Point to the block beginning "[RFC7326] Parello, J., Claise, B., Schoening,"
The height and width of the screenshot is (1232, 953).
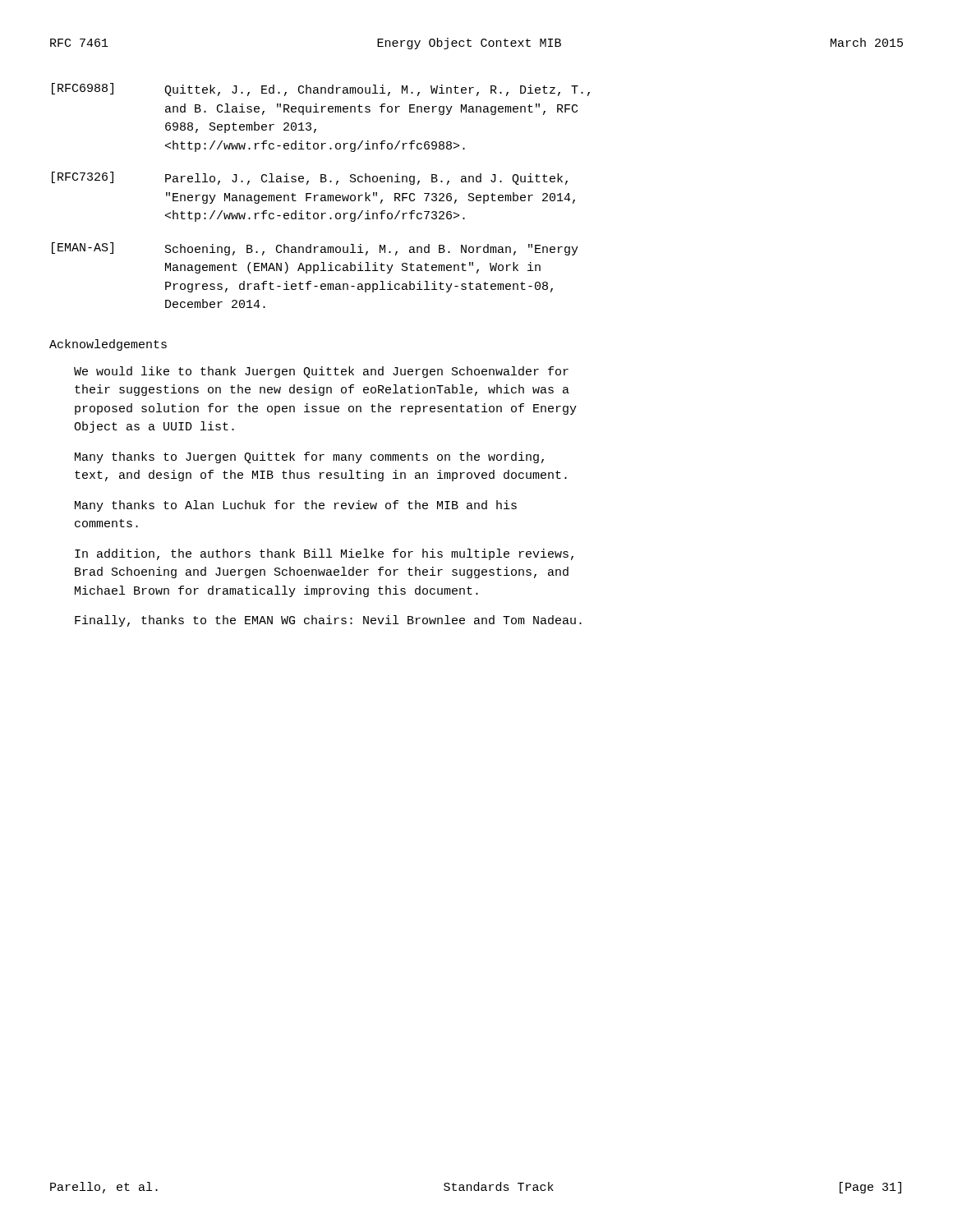pyautogui.click(x=314, y=199)
